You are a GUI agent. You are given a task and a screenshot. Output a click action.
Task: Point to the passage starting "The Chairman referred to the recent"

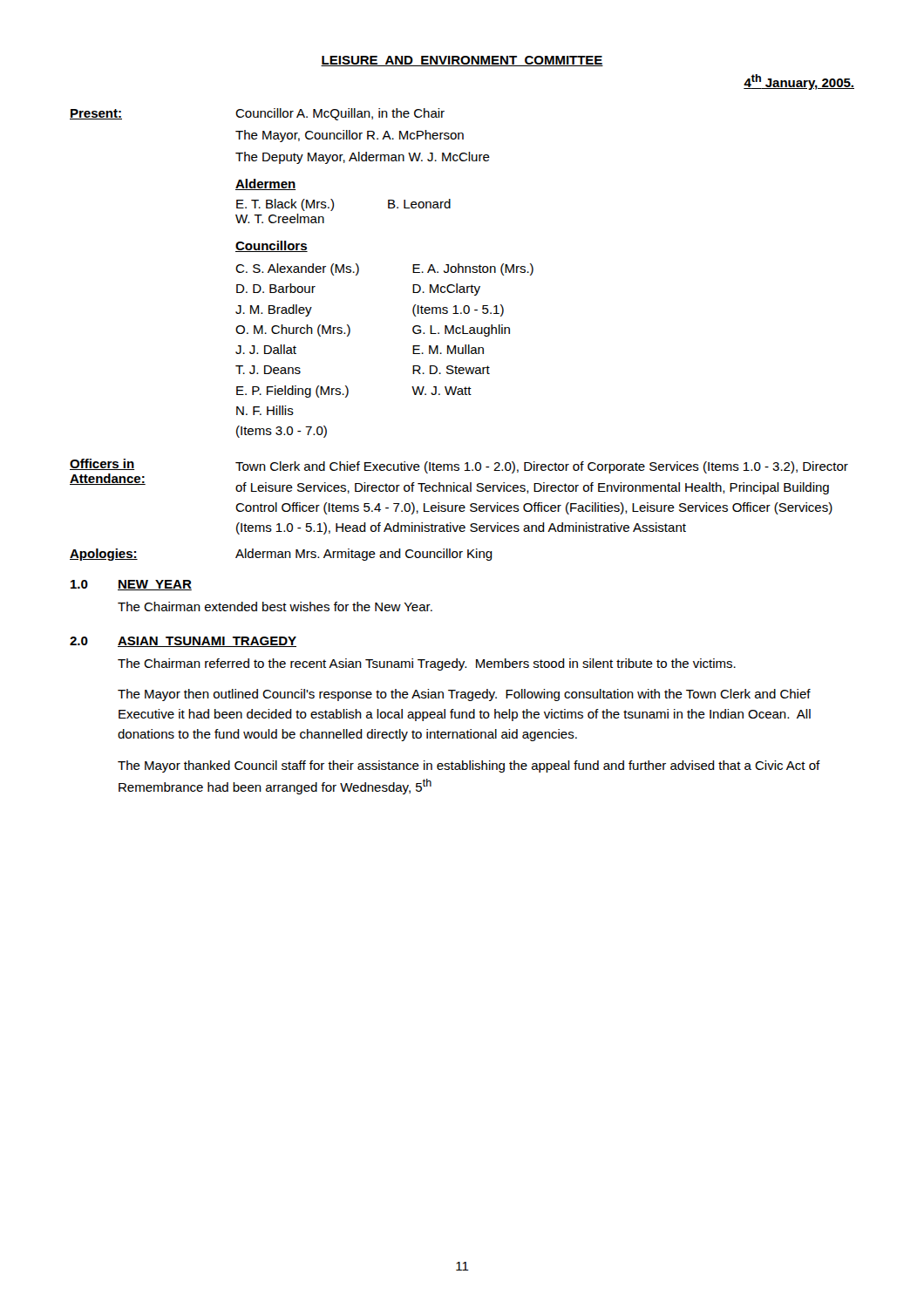427,663
